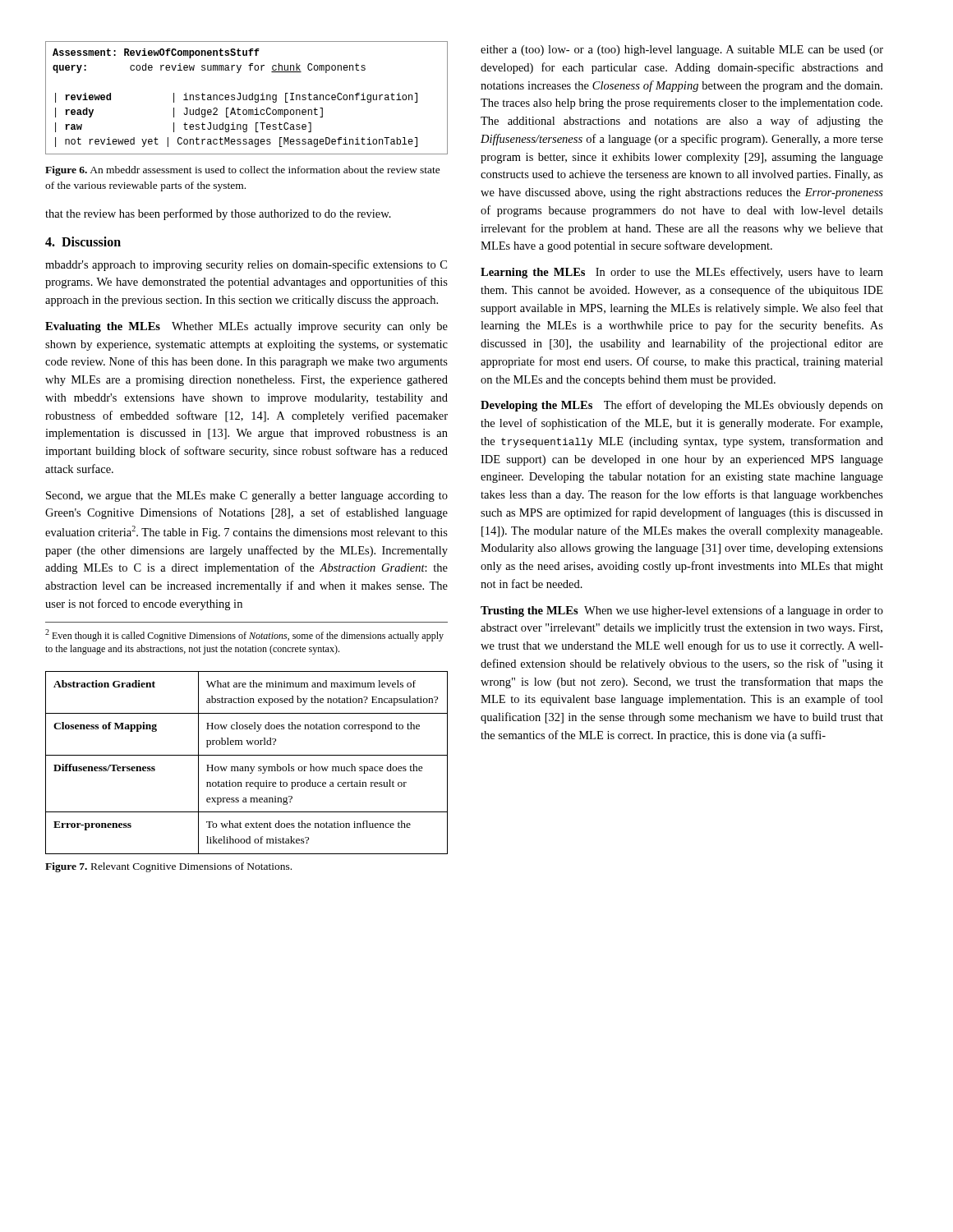Screen dimensions: 1232x953
Task: Point to the block beginning "either a (too)"
Action: click(x=682, y=393)
